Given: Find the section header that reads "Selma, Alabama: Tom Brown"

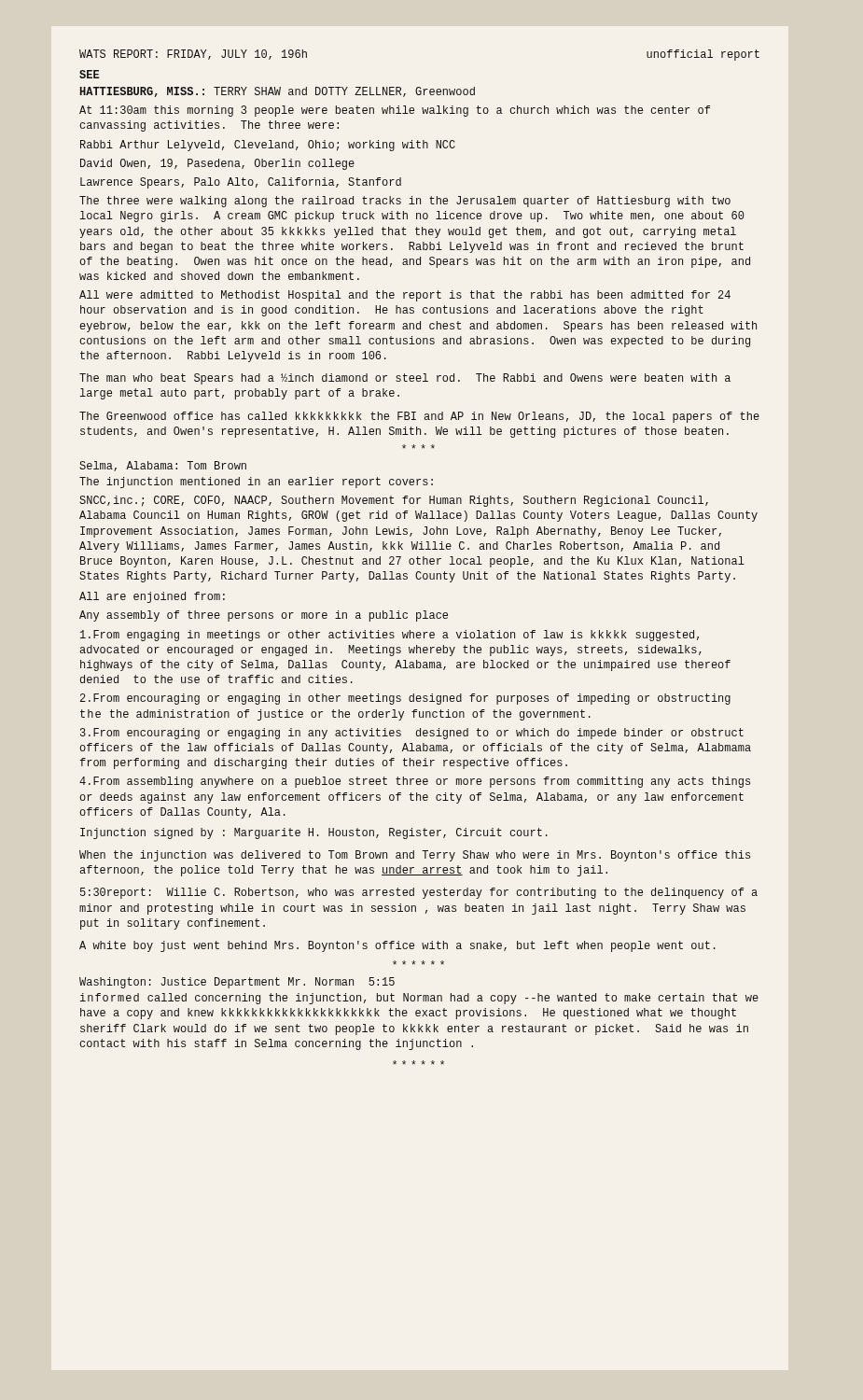Looking at the screenshot, I should pyautogui.click(x=163, y=467).
